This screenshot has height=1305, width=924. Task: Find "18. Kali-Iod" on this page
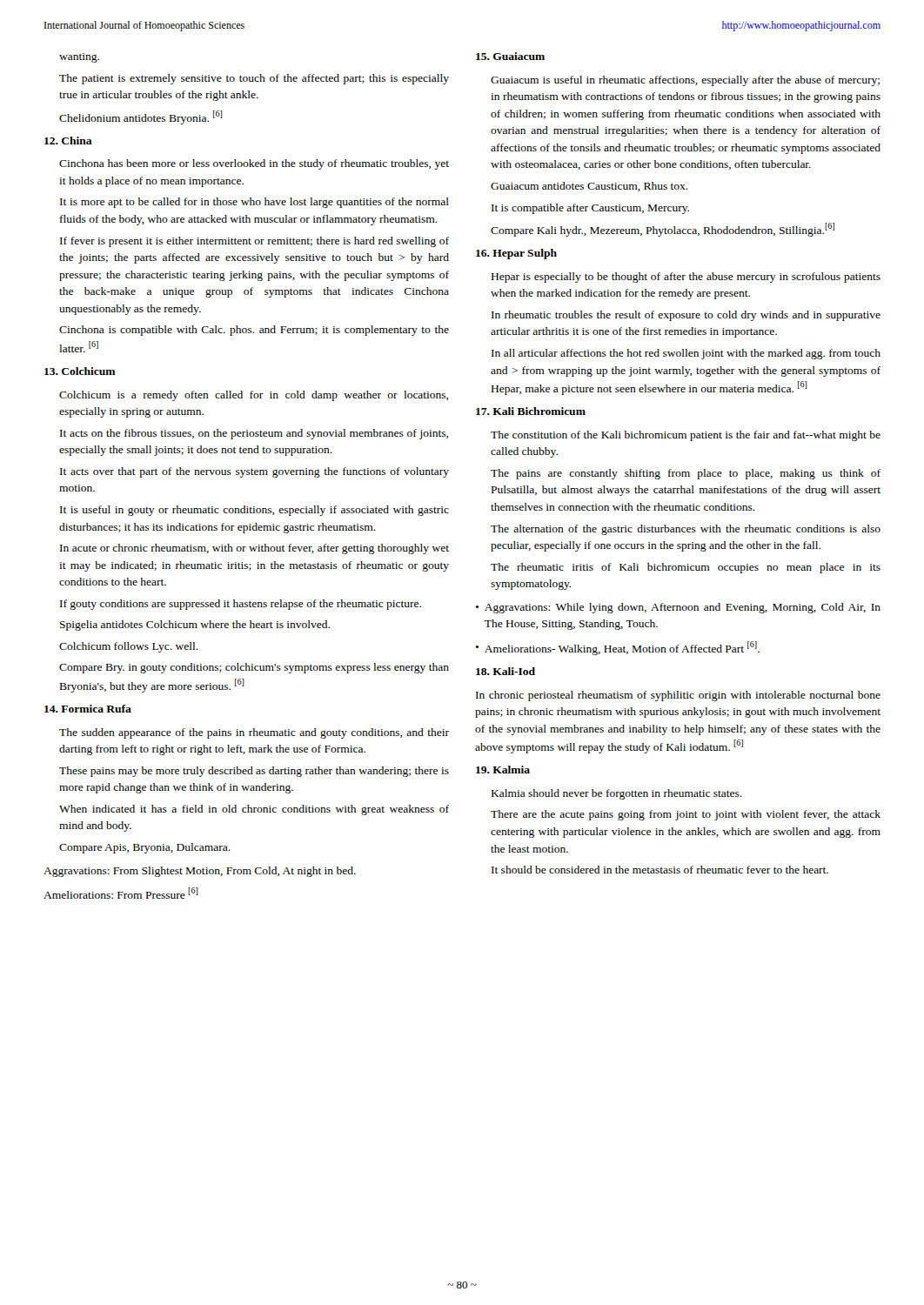click(x=505, y=671)
